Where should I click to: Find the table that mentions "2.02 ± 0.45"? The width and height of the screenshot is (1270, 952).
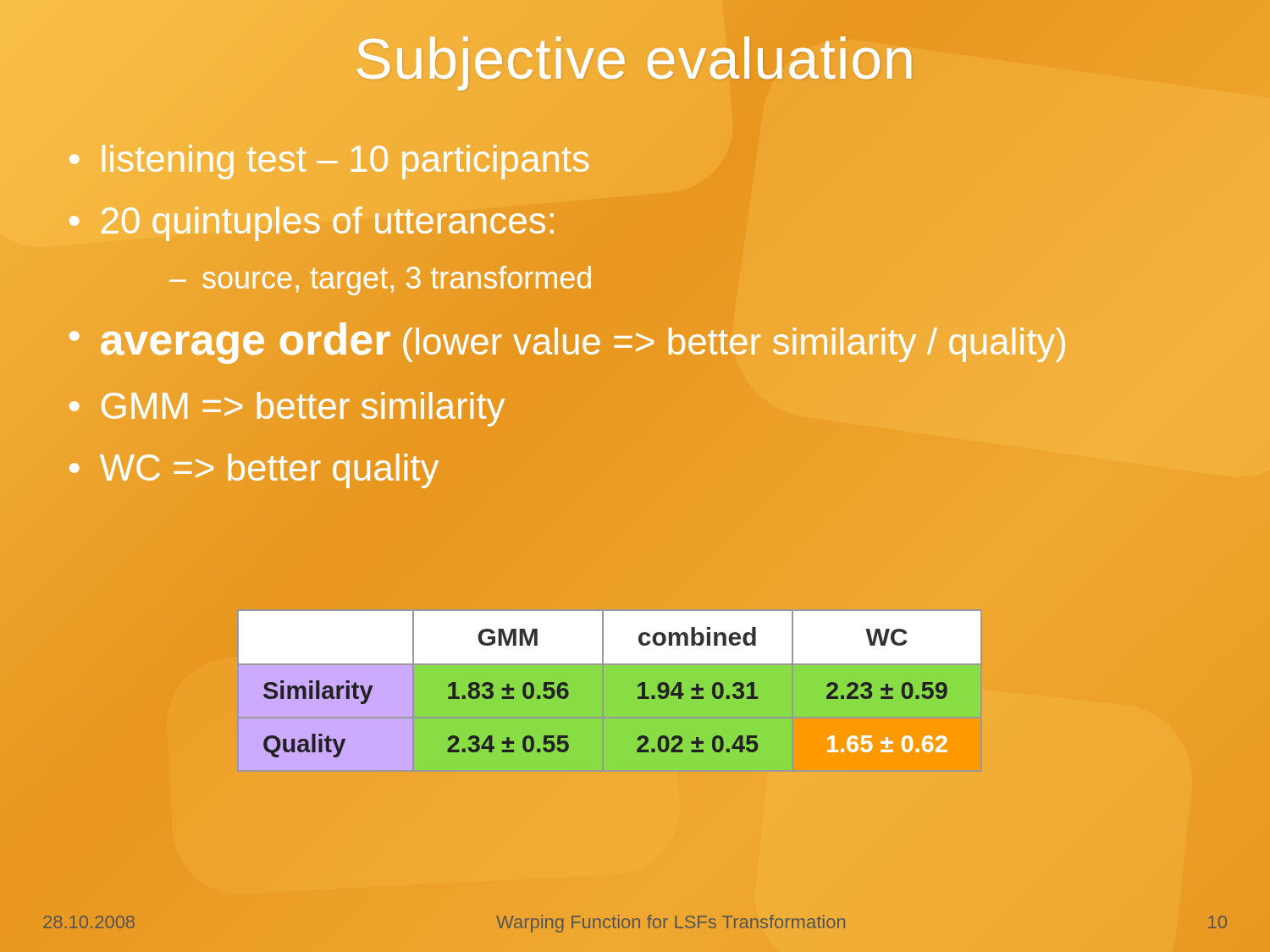610,691
